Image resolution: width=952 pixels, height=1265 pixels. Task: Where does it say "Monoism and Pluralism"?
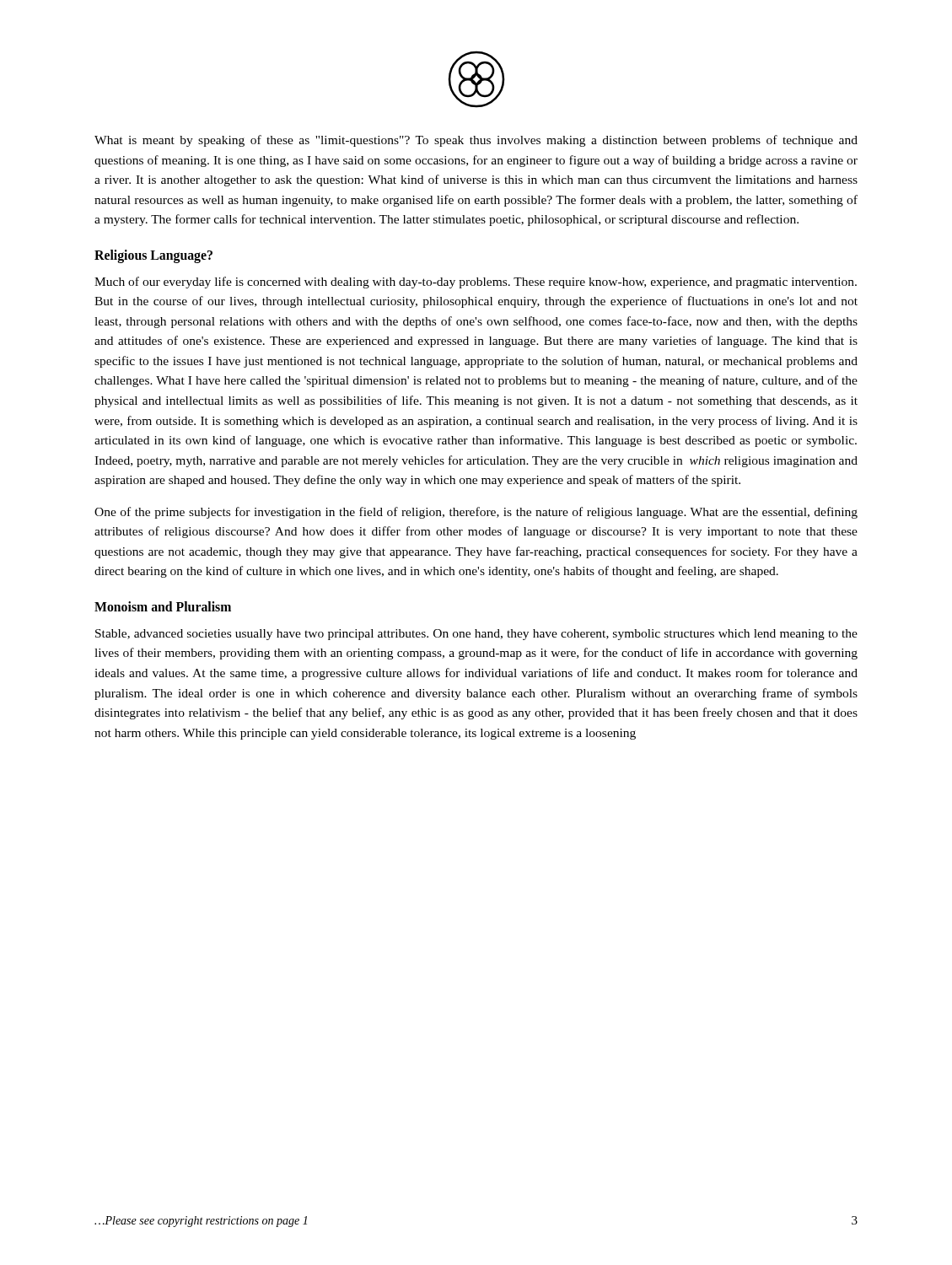coord(163,607)
